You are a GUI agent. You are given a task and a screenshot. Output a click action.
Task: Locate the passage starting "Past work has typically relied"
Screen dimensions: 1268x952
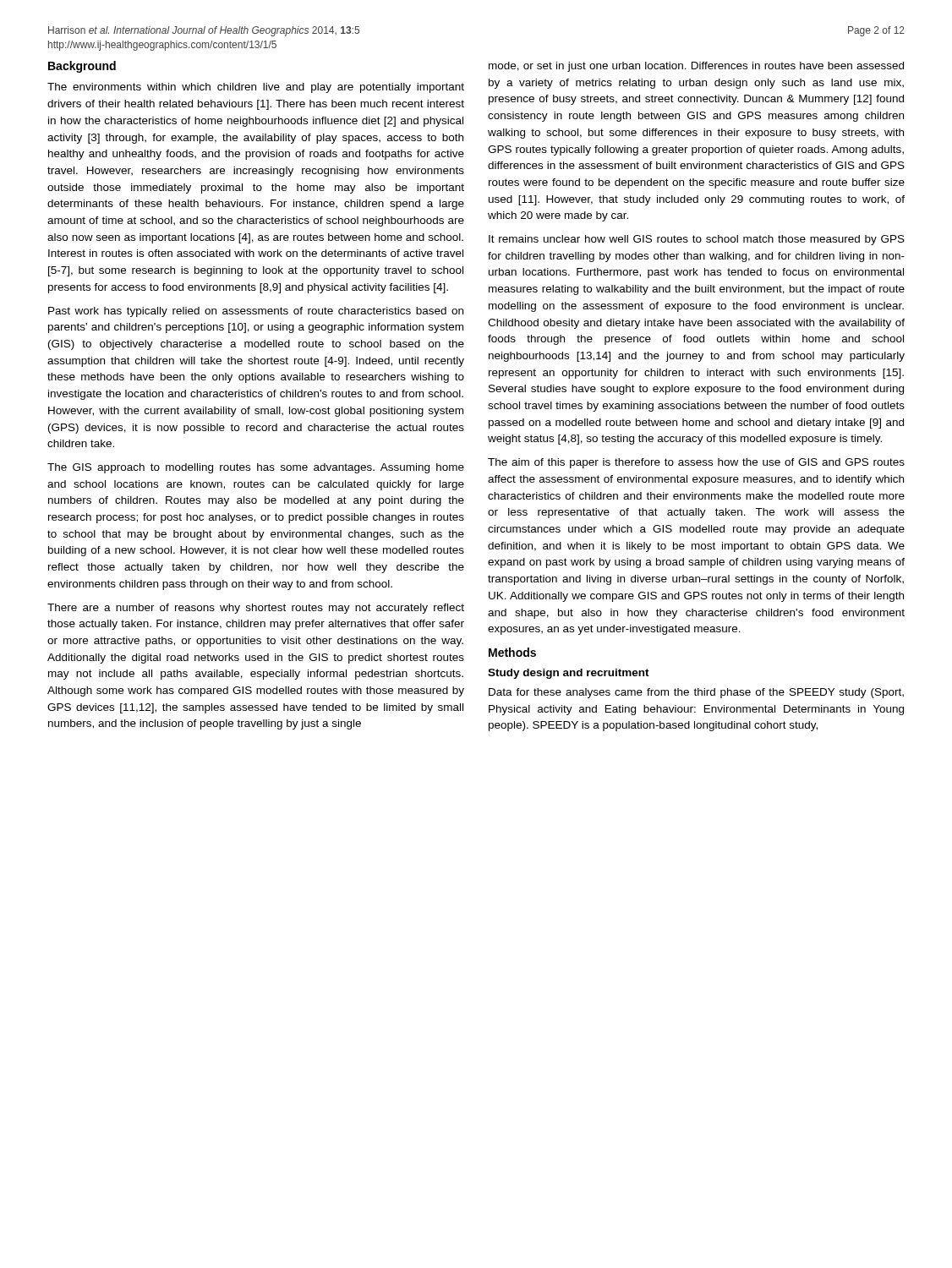[256, 377]
